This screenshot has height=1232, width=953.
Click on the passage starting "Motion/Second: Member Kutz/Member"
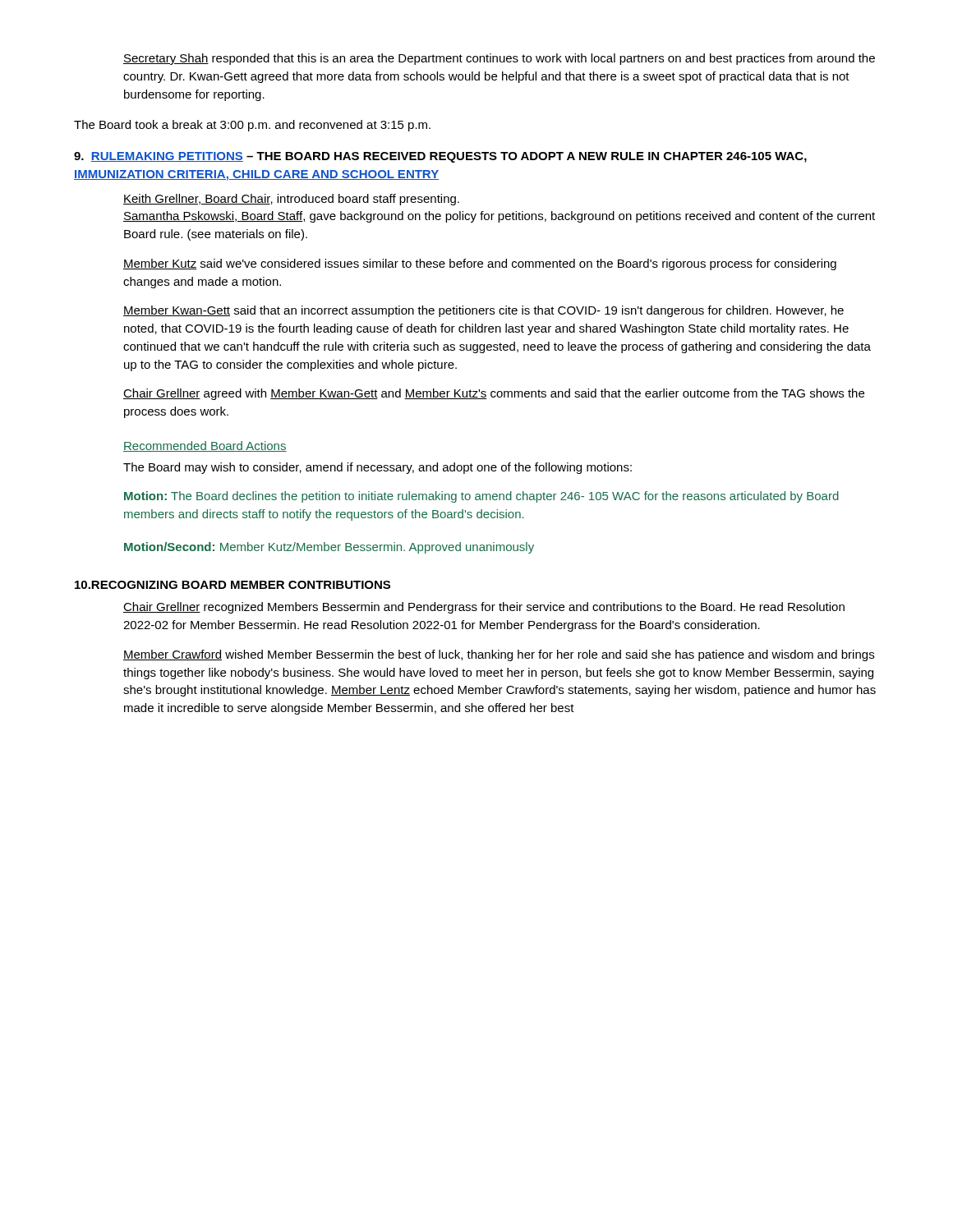pos(501,547)
